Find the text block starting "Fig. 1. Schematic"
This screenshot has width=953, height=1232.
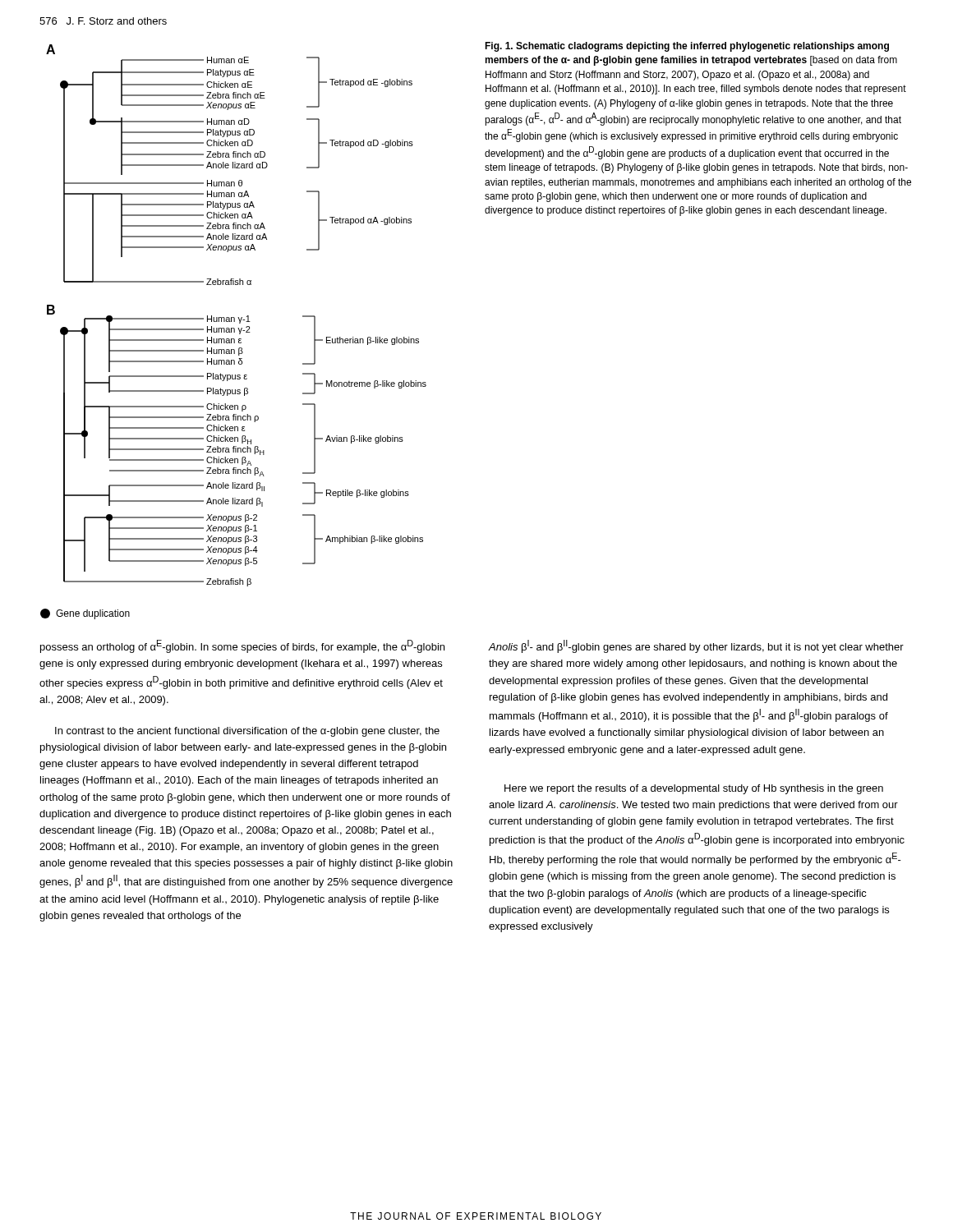point(698,128)
